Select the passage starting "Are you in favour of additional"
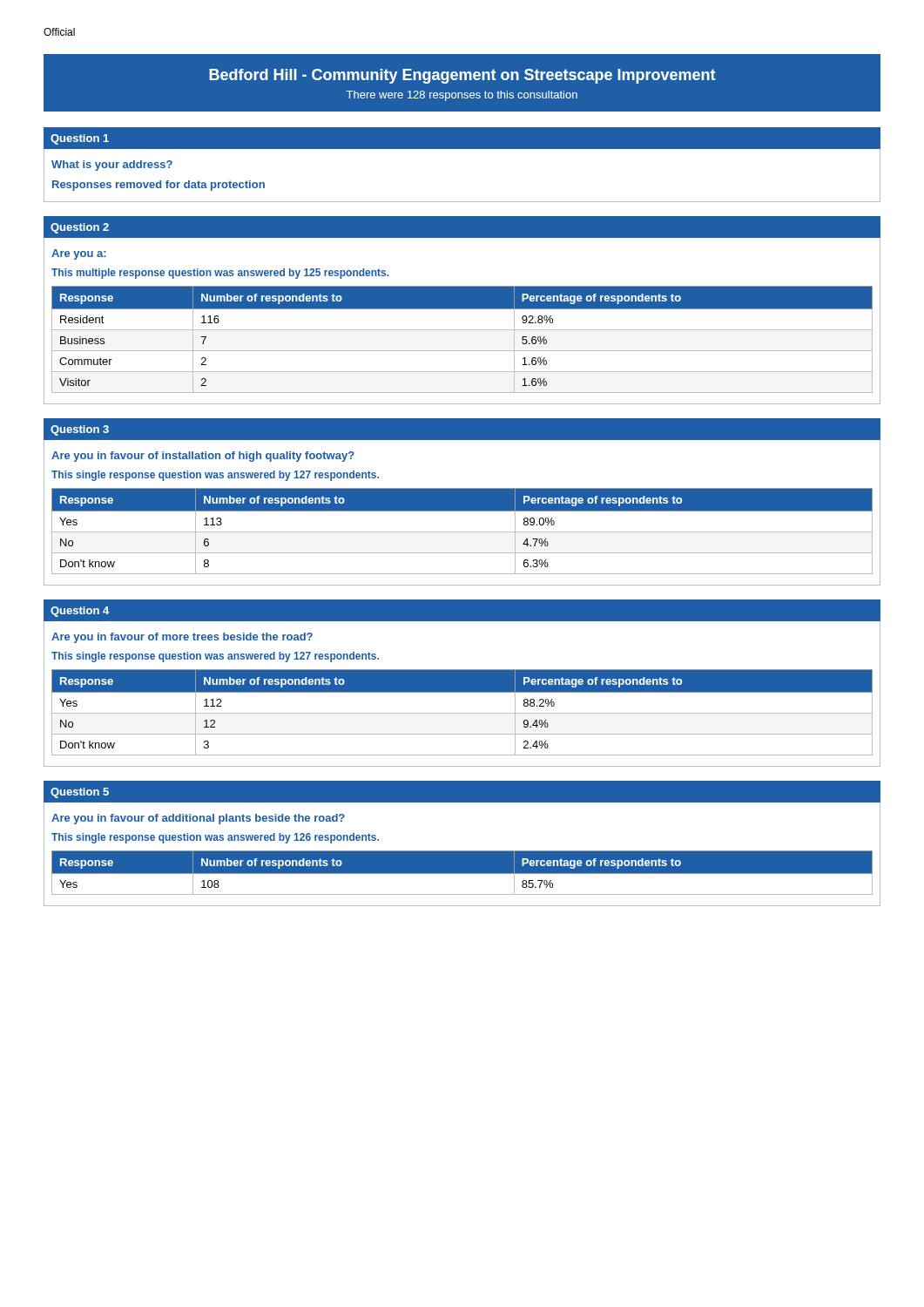924x1307 pixels. point(198,818)
